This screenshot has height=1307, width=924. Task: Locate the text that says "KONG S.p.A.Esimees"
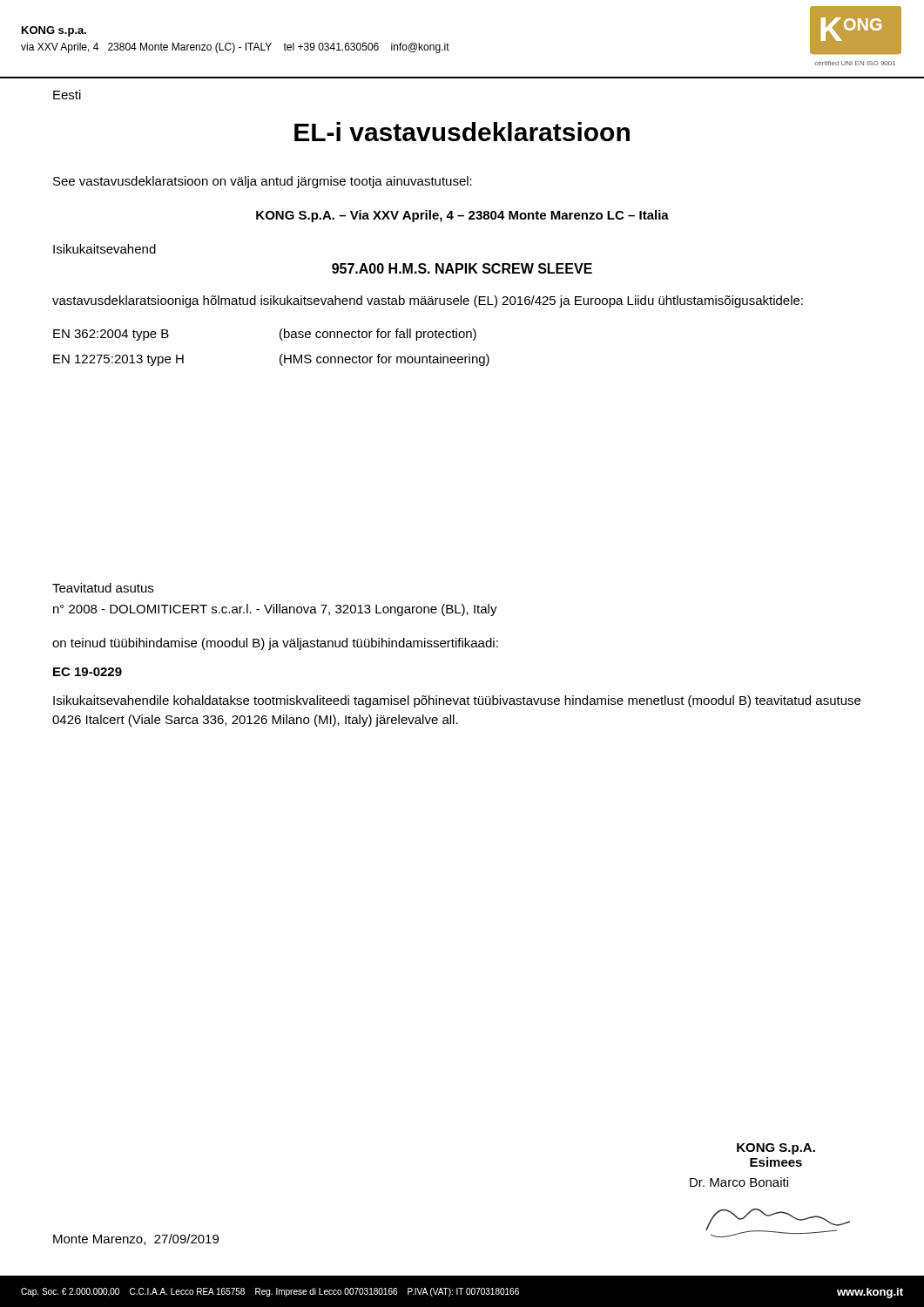pos(776,1155)
